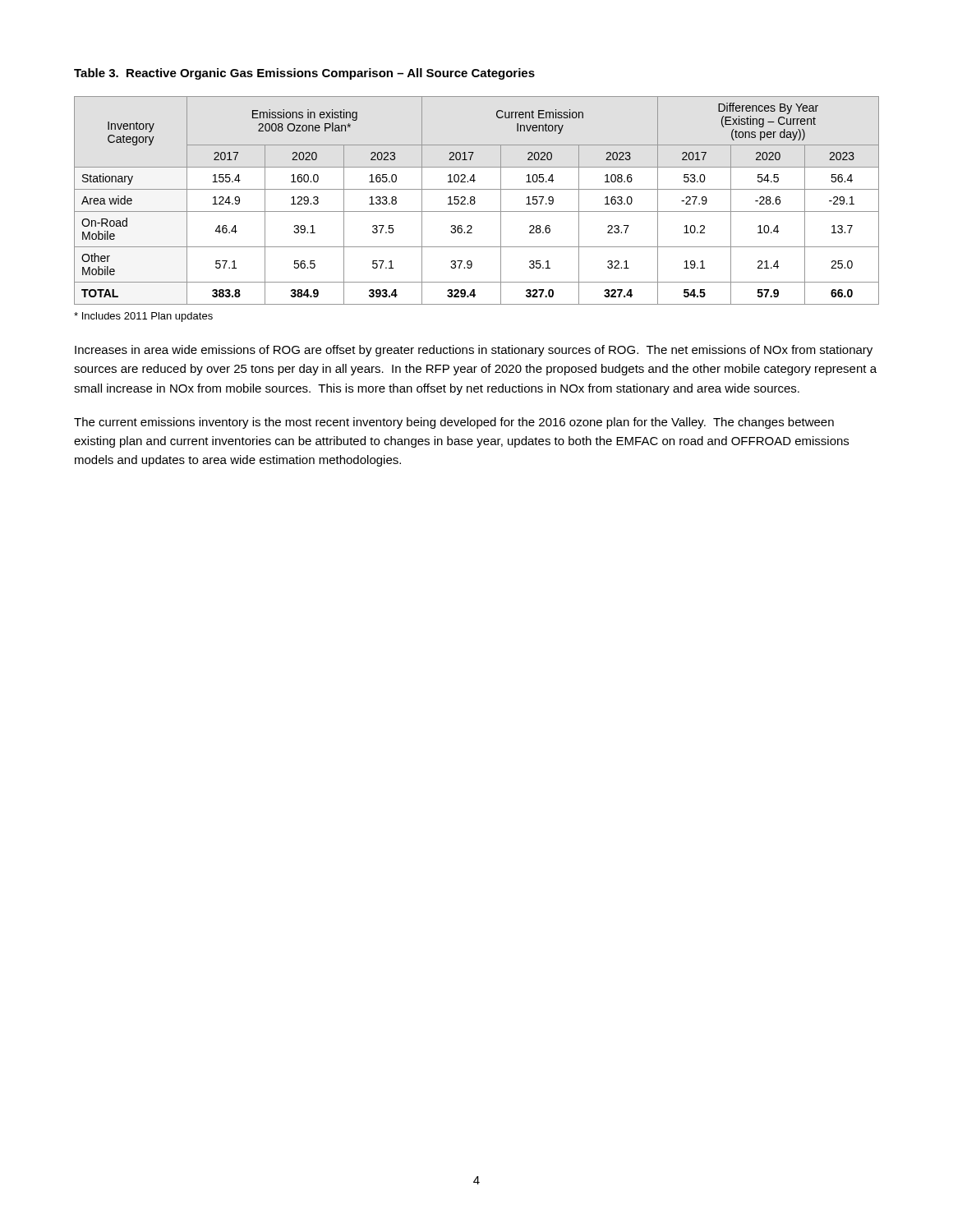The width and height of the screenshot is (953, 1232).
Task: Locate the text "Includes 2011 Plan updates"
Action: click(x=143, y=316)
